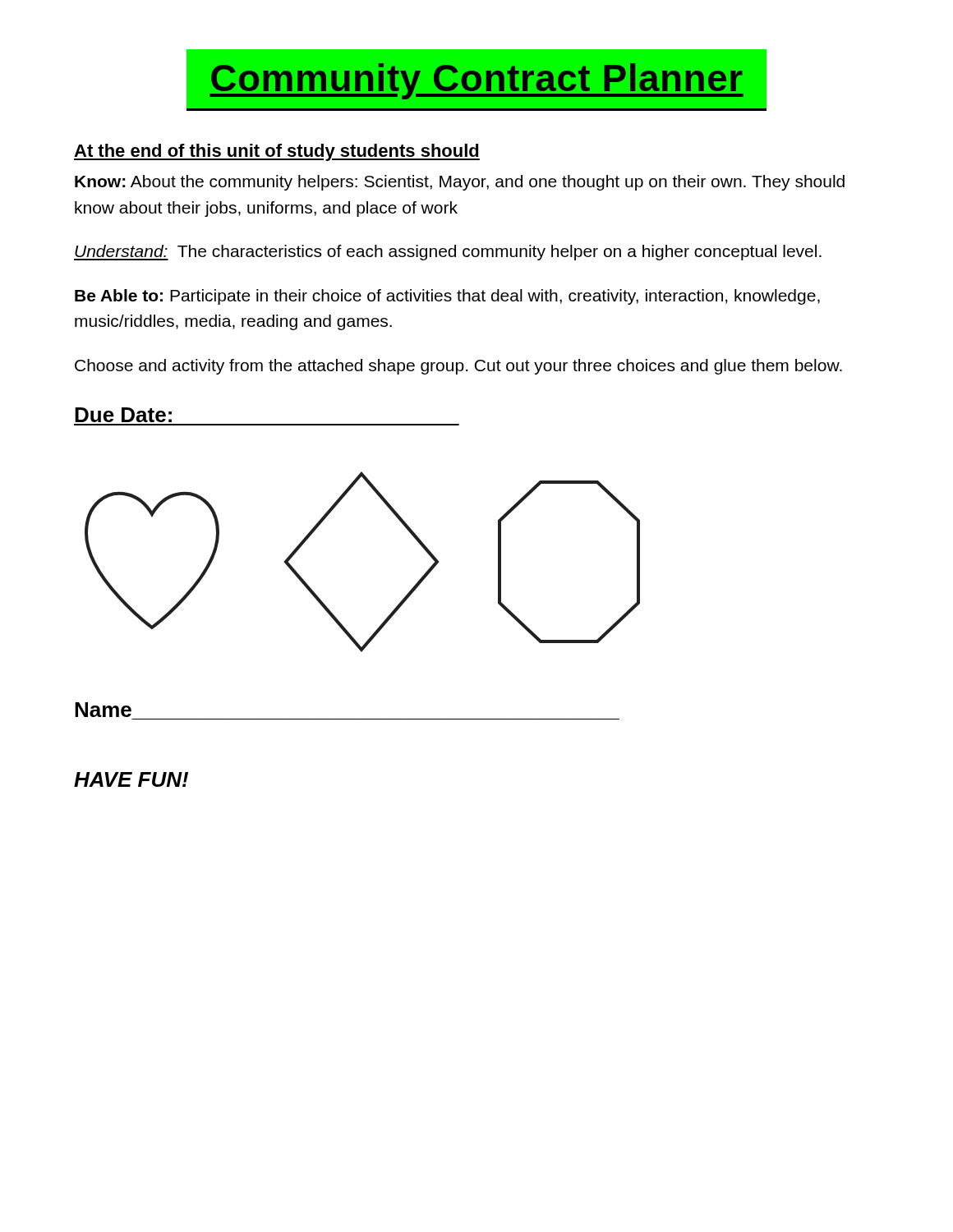
Task: Find the illustration
Action: (x=476, y=562)
